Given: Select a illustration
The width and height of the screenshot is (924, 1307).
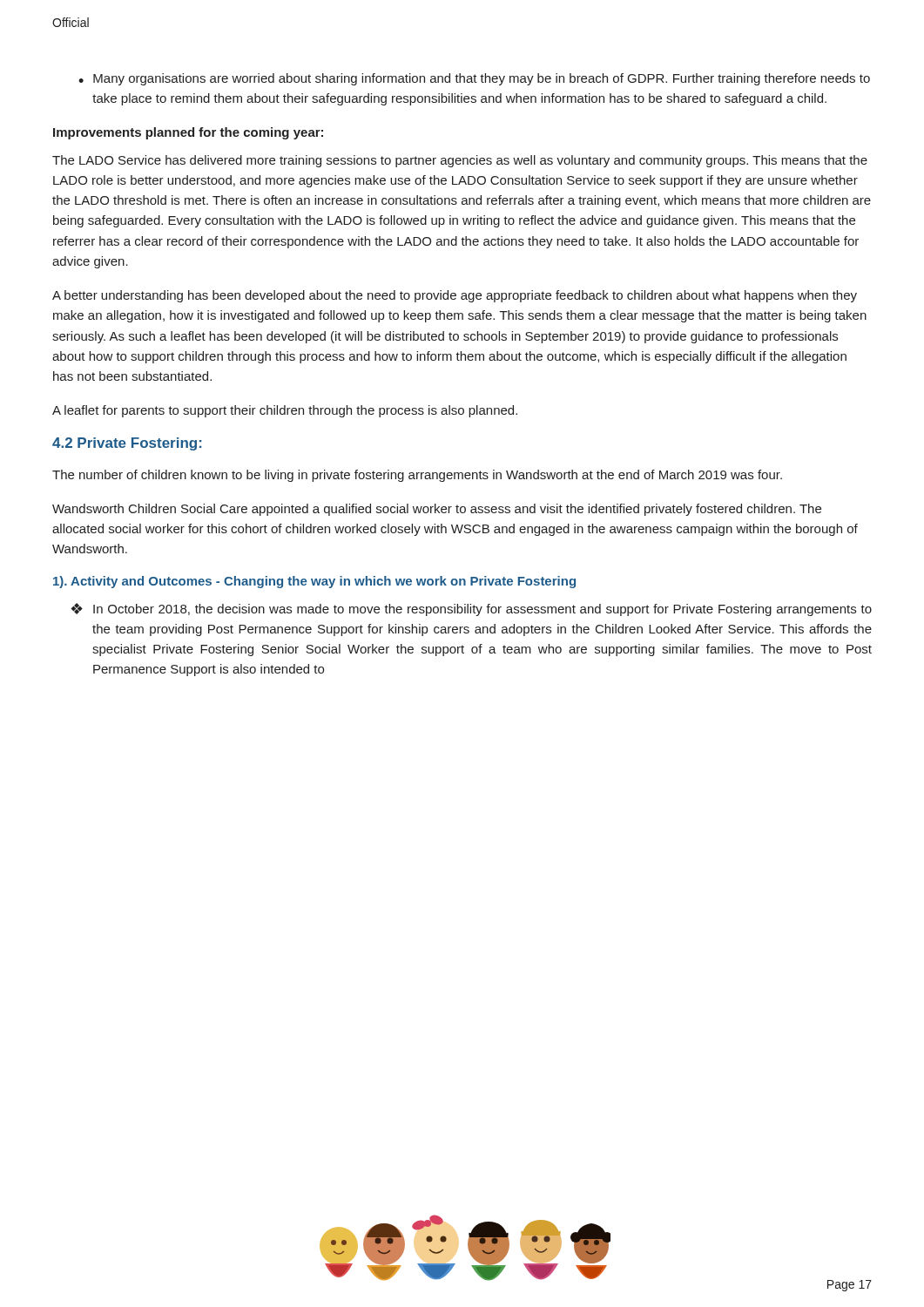Looking at the screenshot, I should click(x=462, y=1256).
